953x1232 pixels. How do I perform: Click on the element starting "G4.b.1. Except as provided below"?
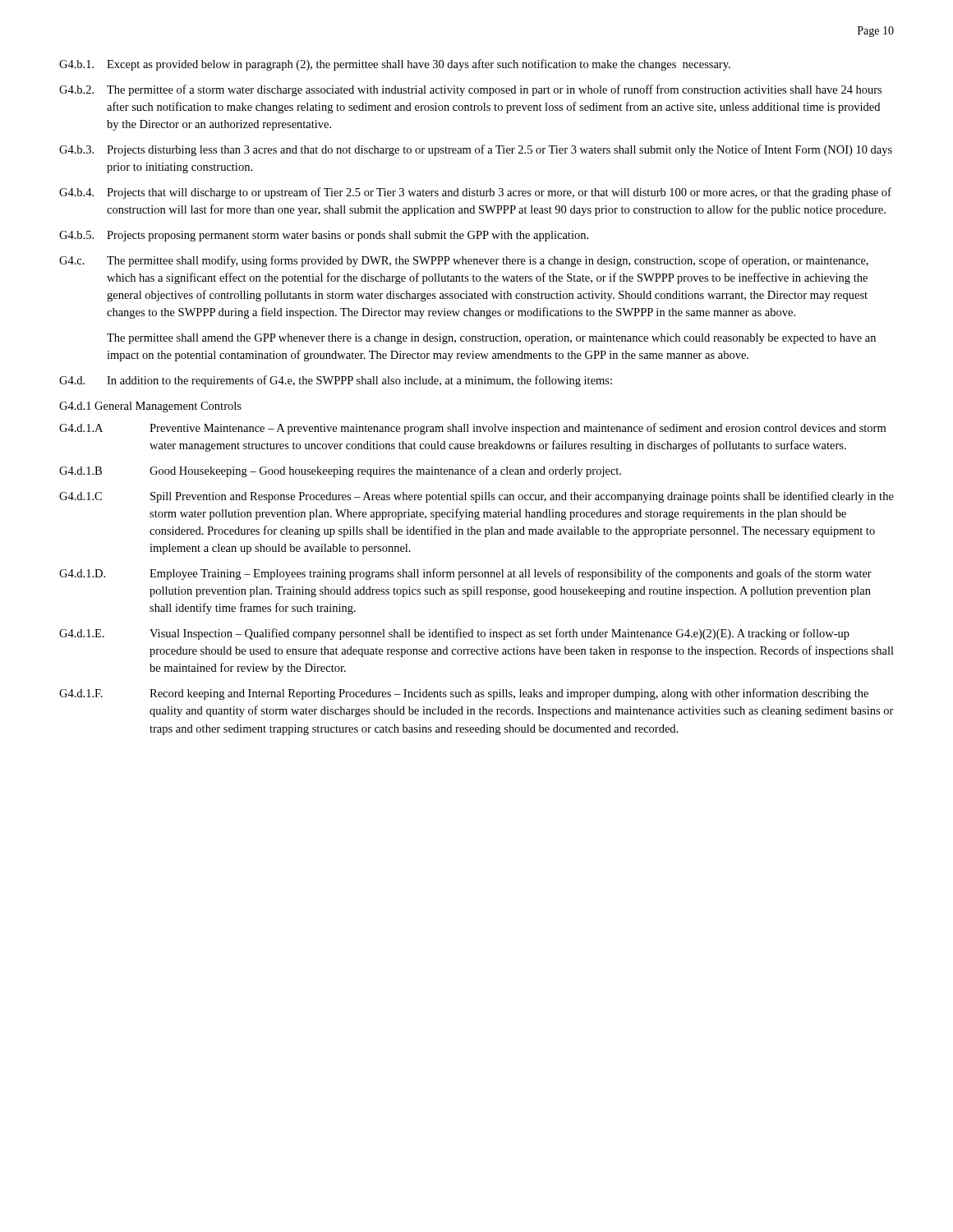coord(476,64)
